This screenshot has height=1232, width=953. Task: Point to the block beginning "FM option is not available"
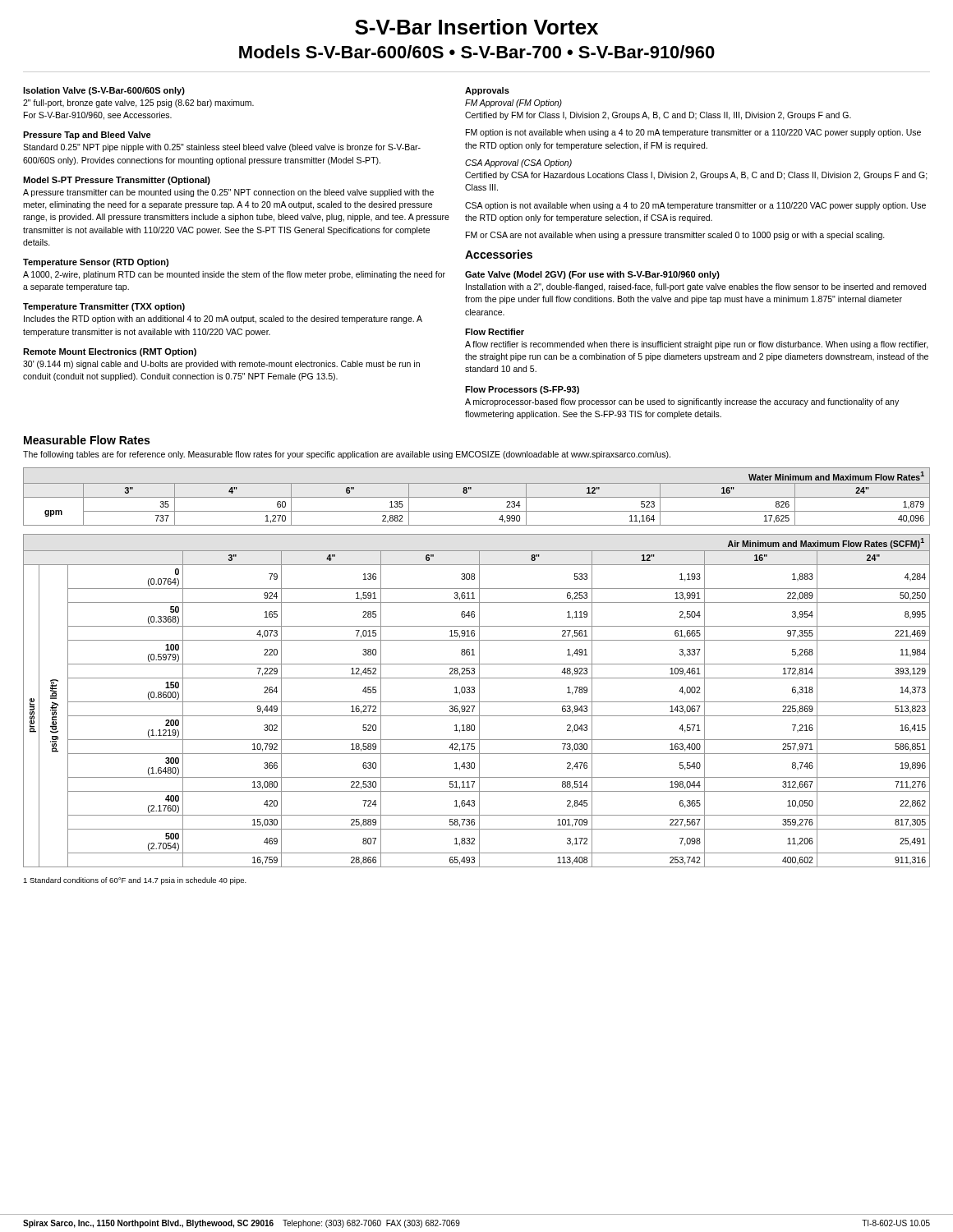point(693,139)
